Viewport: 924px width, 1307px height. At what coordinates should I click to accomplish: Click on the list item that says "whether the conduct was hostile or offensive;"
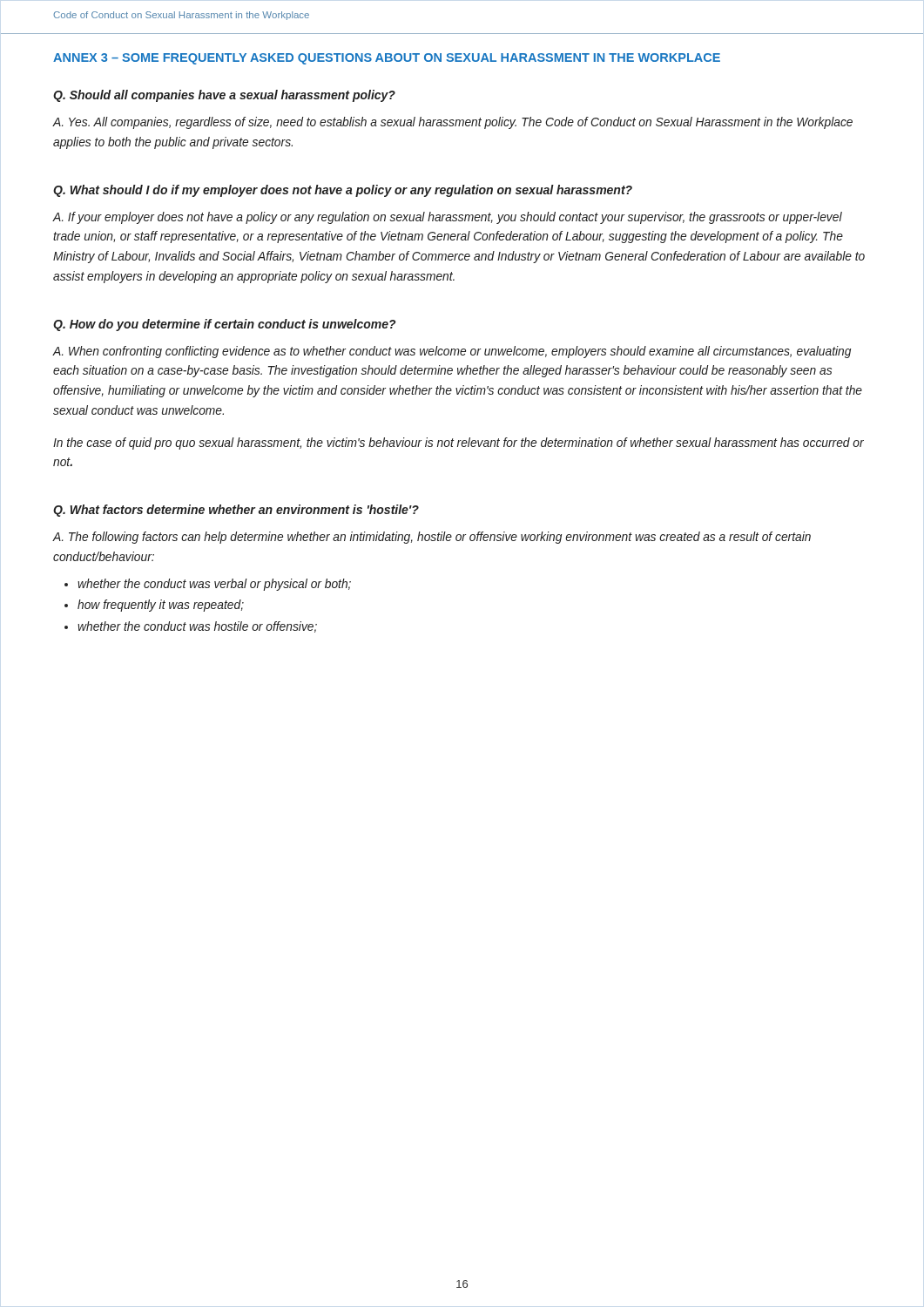pos(197,627)
